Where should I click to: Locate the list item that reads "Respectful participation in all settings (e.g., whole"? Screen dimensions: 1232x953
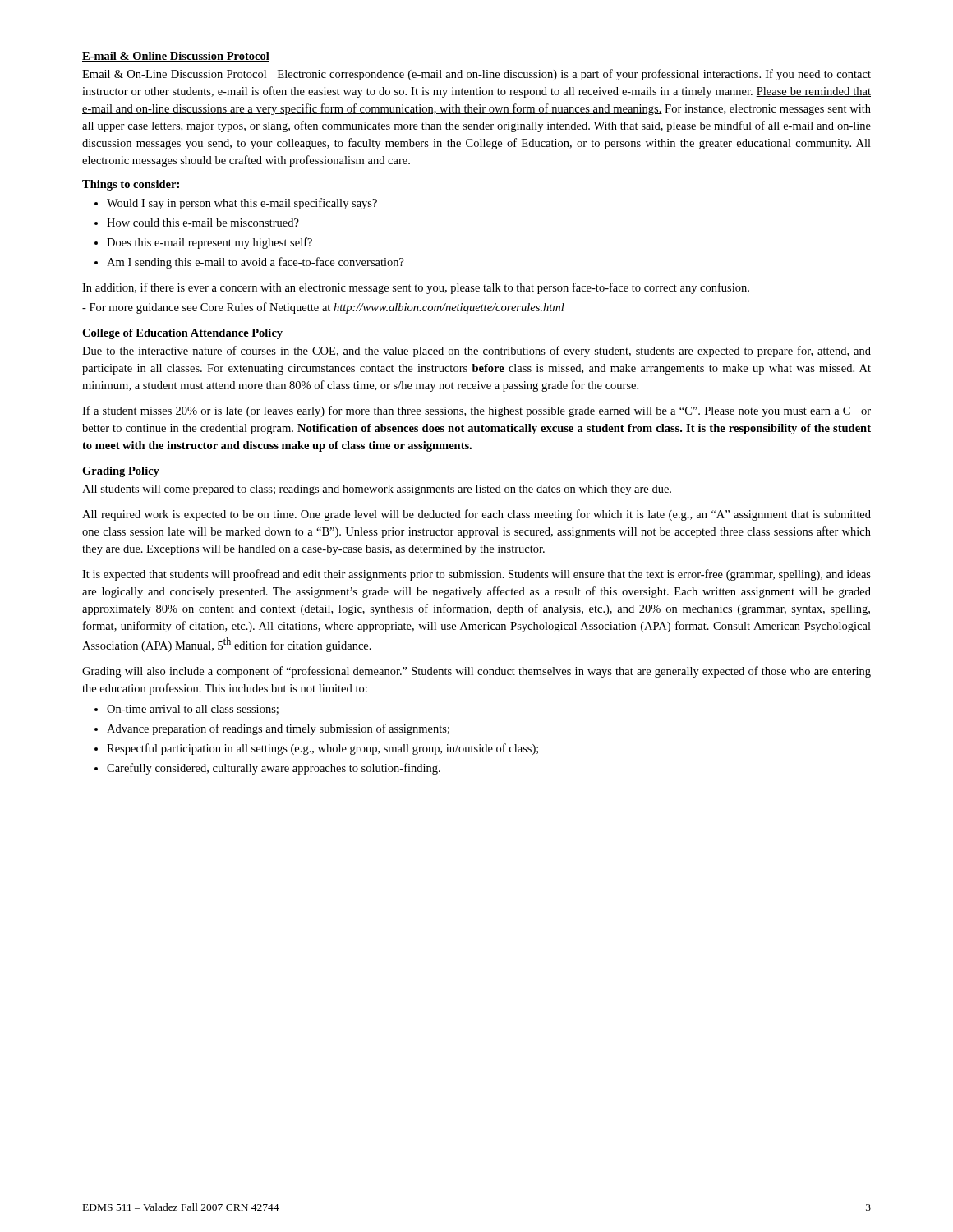tap(489, 749)
